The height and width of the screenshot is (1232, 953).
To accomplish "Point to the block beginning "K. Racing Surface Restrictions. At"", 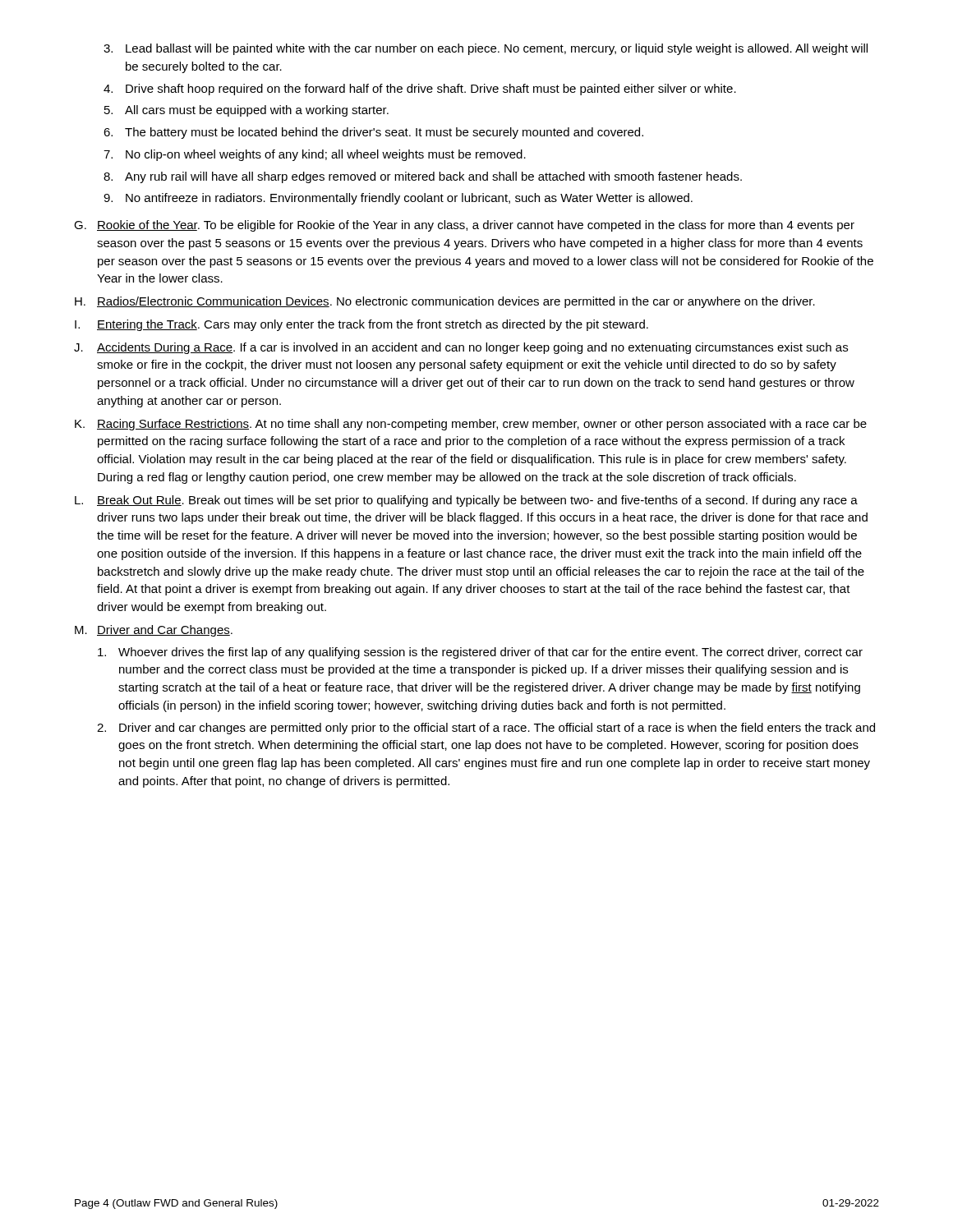I will pyautogui.click(x=476, y=450).
